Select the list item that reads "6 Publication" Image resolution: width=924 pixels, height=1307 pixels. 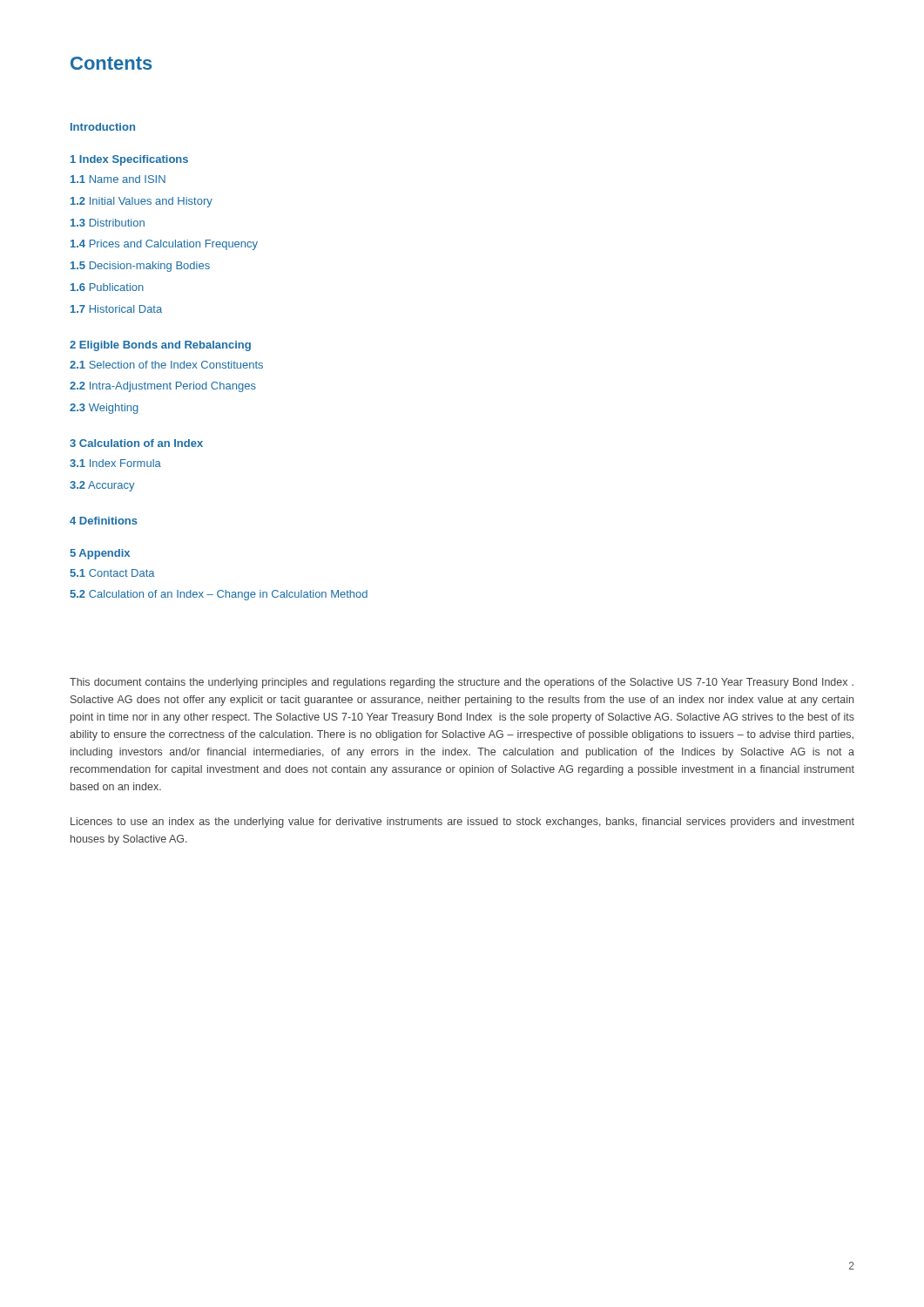(x=107, y=287)
